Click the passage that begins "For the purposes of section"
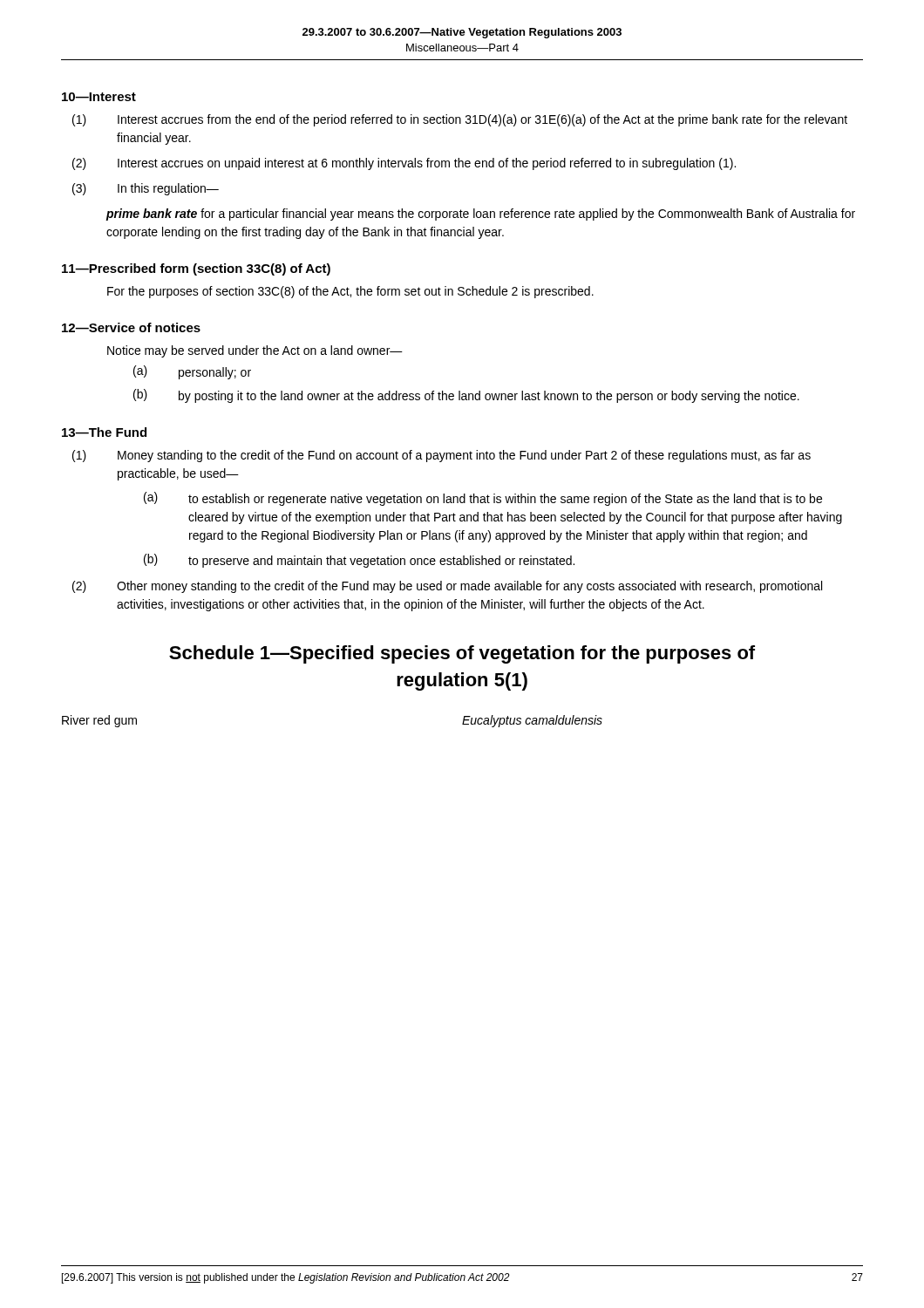Image resolution: width=924 pixels, height=1308 pixels. 350,291
